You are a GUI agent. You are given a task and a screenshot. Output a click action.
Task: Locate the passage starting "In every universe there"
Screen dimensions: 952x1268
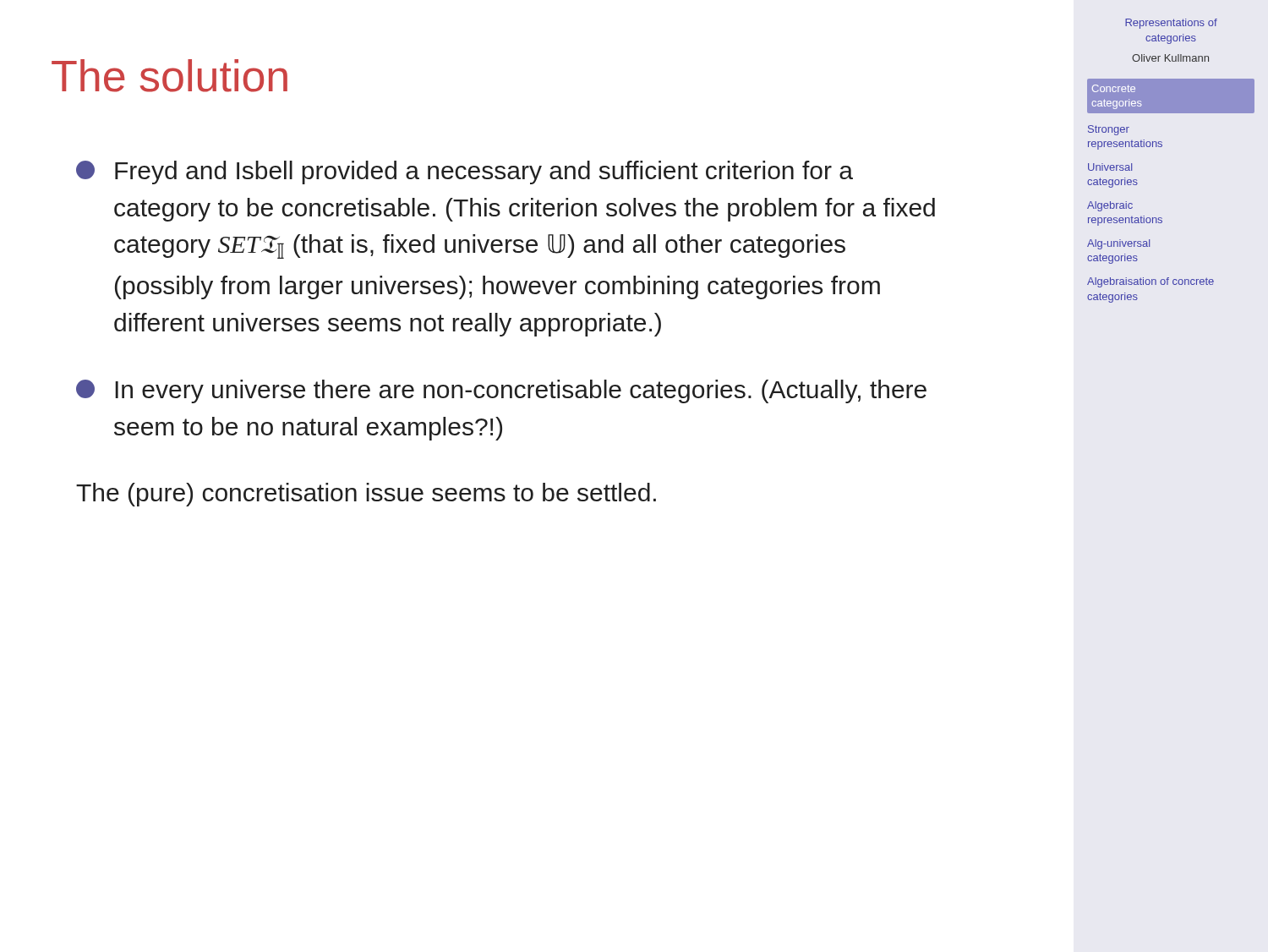click(507, 408)
